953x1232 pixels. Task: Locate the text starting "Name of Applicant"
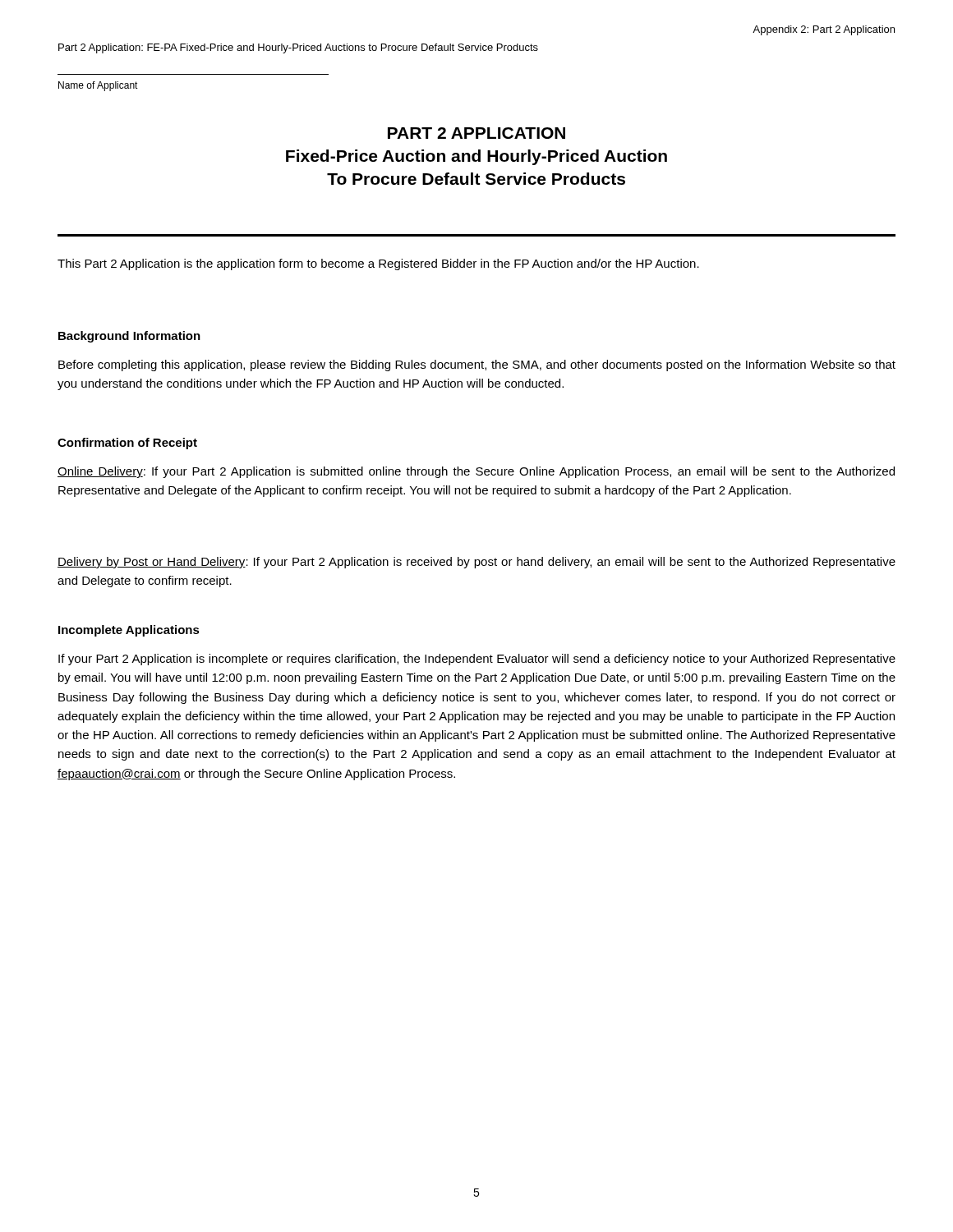193,83
